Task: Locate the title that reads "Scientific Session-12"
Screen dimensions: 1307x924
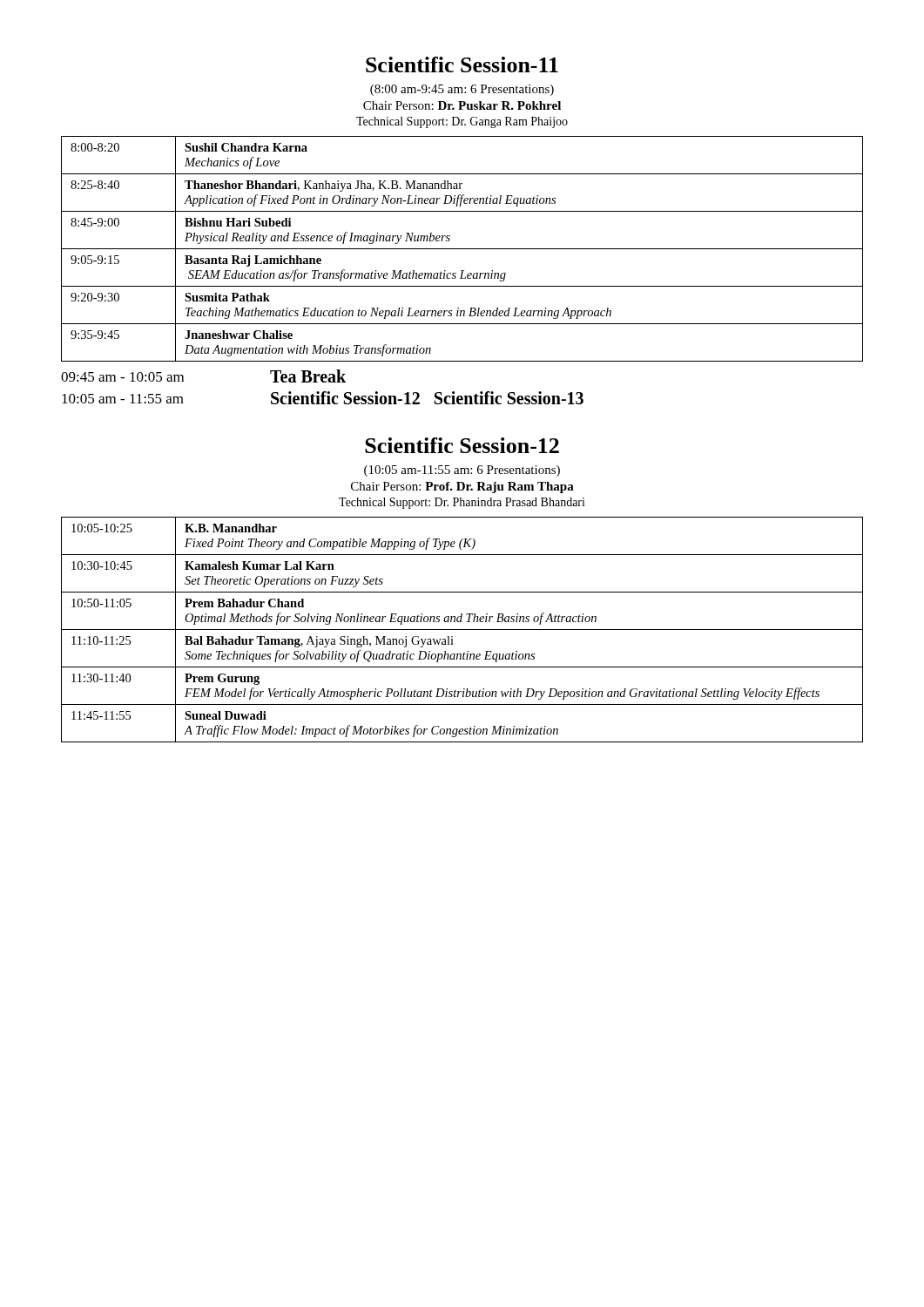Action: click(x=462, y=446)
